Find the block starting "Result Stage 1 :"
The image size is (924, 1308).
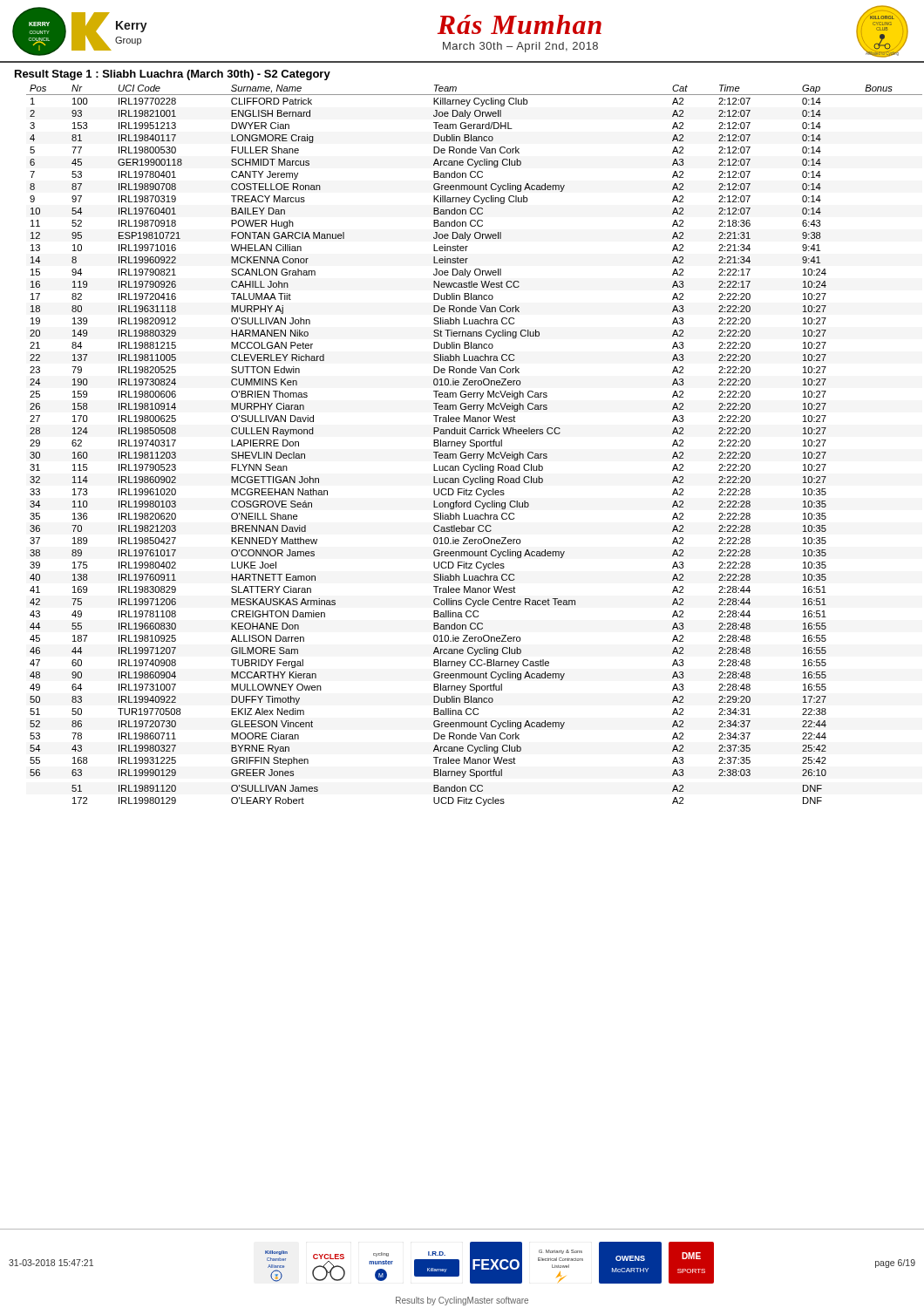pyautogui.click(x=172, y=74)
